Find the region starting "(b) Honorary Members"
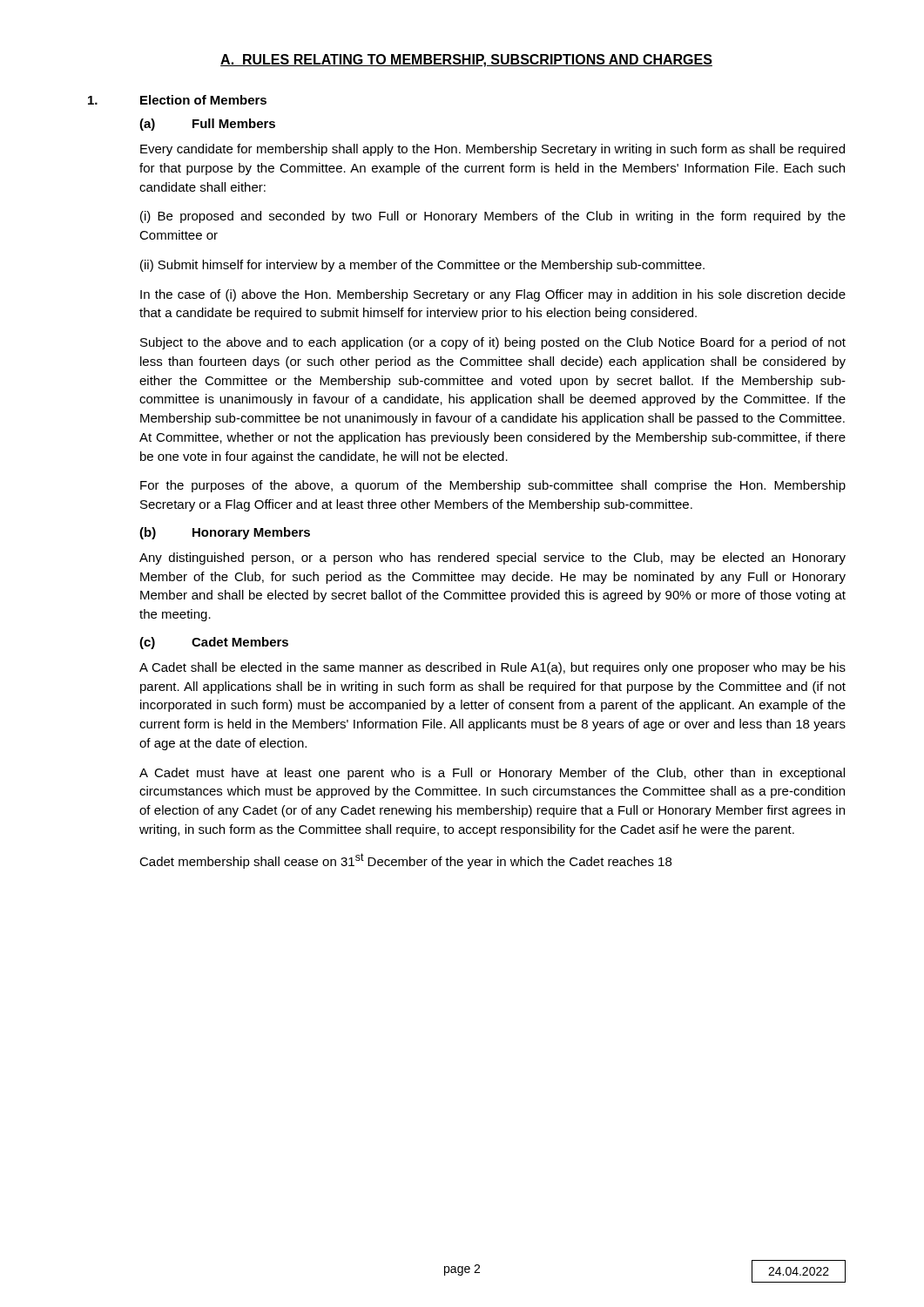Screen dimensions: 1307x924 225,532
